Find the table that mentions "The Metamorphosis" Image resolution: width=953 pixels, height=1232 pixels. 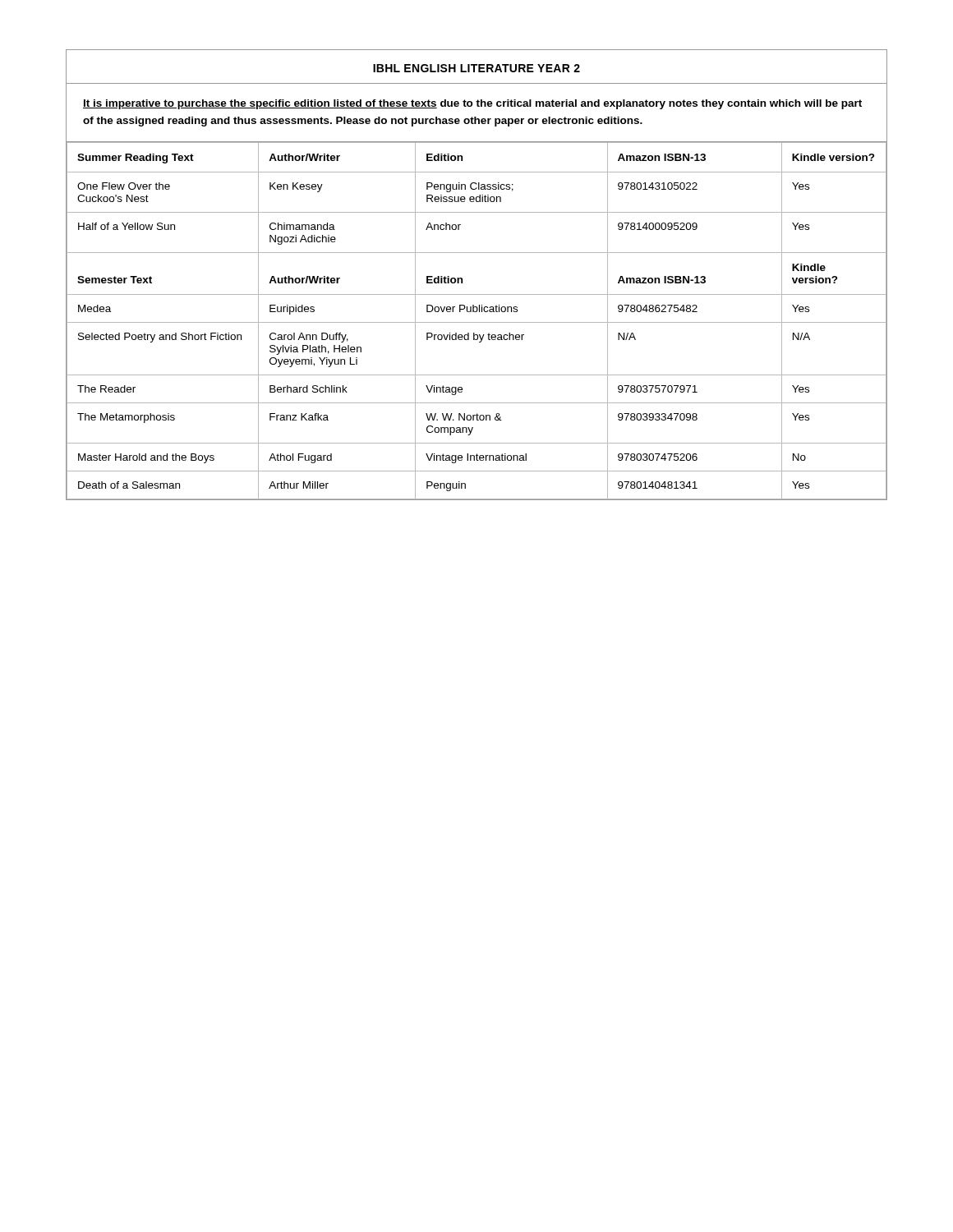(x=476, y=321)
